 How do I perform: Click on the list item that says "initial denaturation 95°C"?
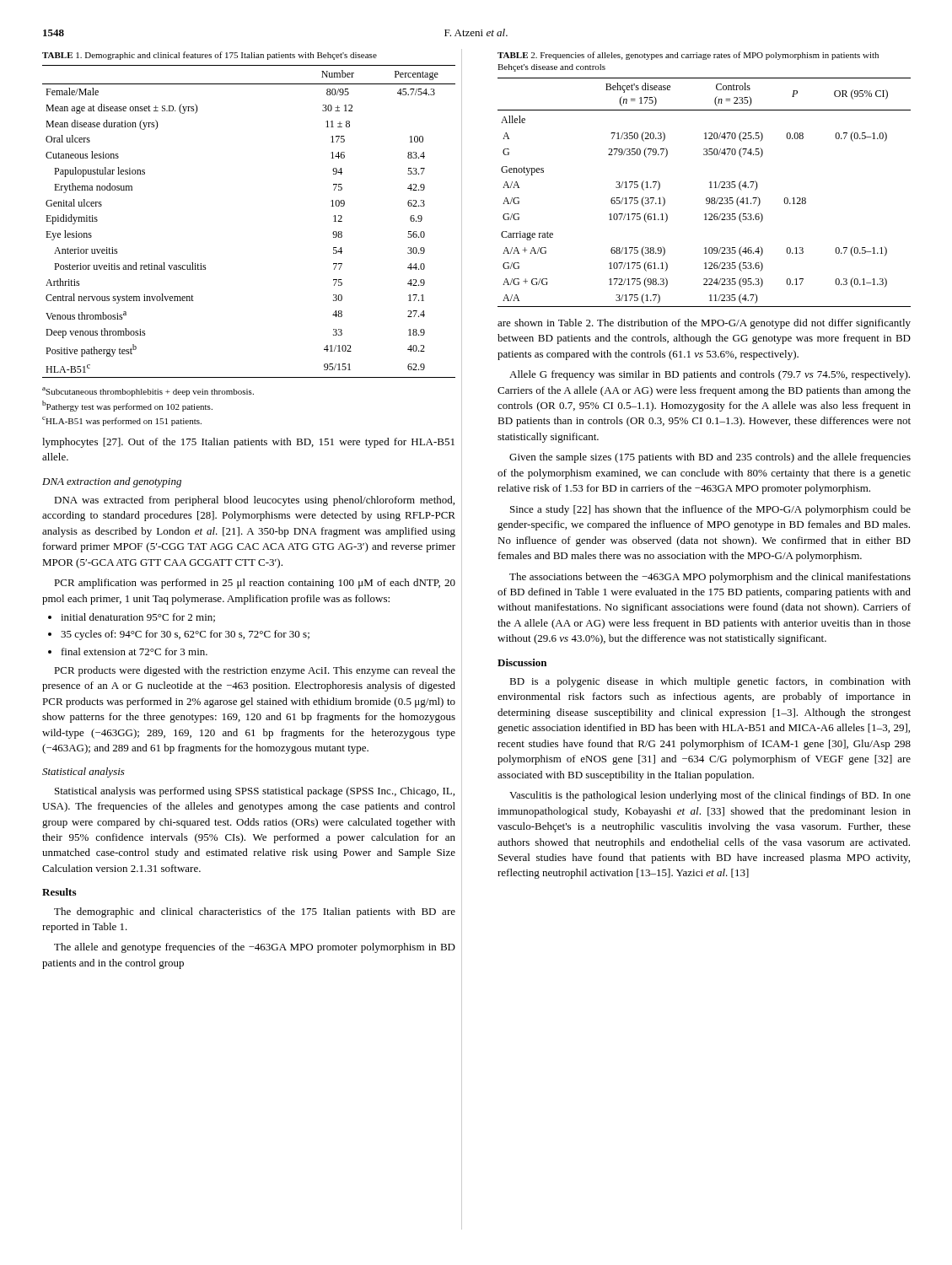pyautogui.click(x=132, y=618)
